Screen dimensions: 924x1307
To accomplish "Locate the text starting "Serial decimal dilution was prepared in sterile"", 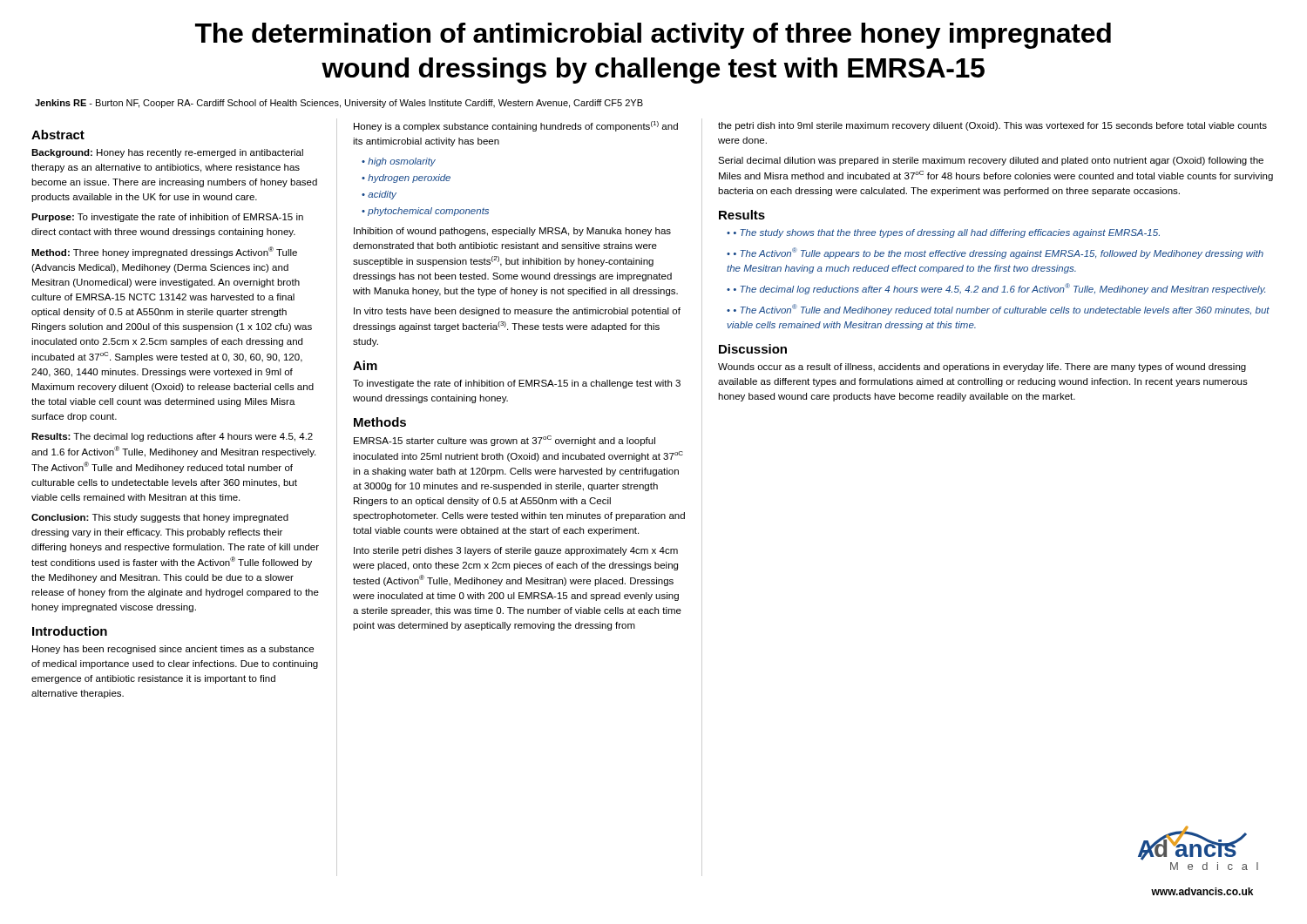I will tap(997, 176).
